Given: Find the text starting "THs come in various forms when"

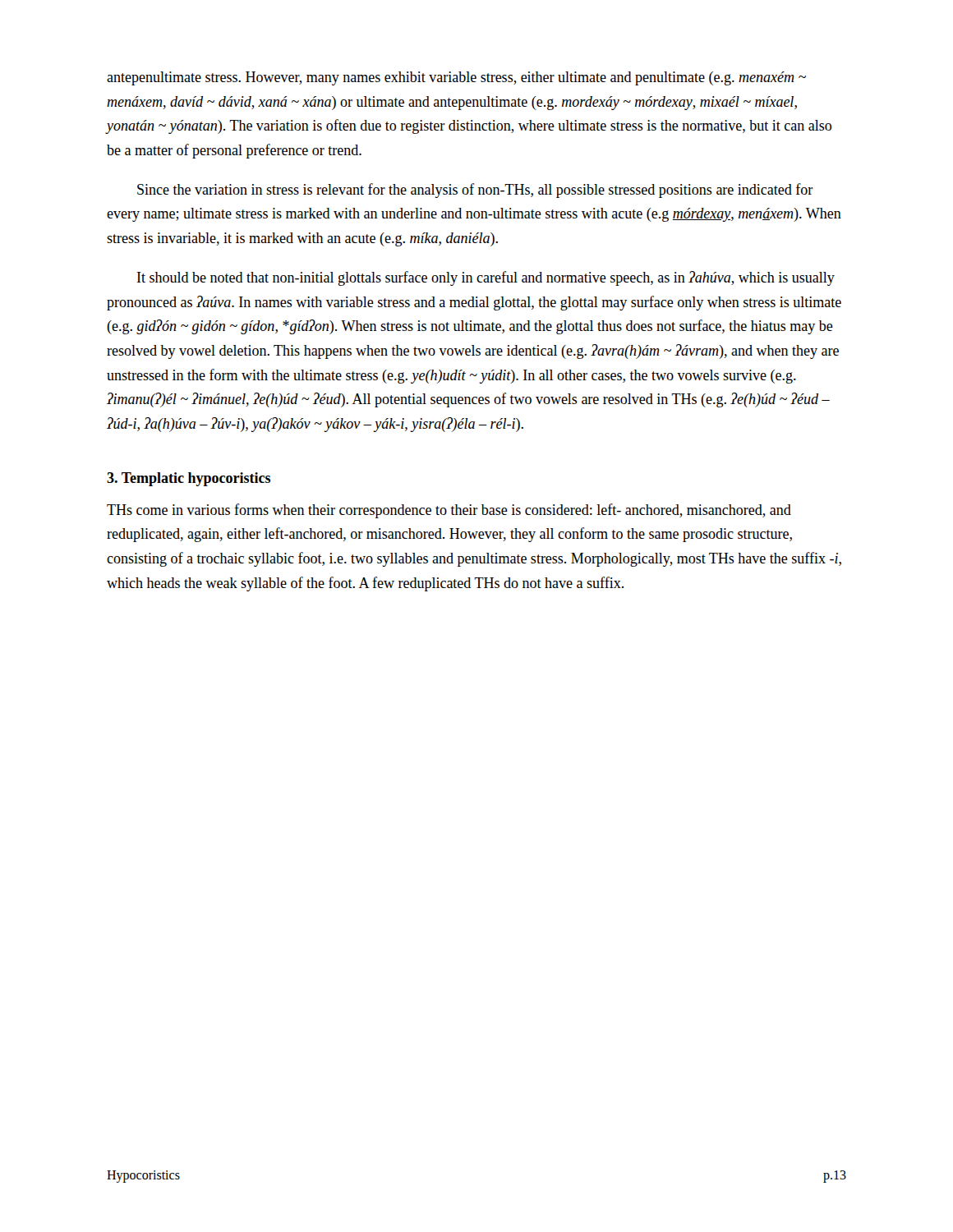Looking at the screenshot, I should click(474, 546).
